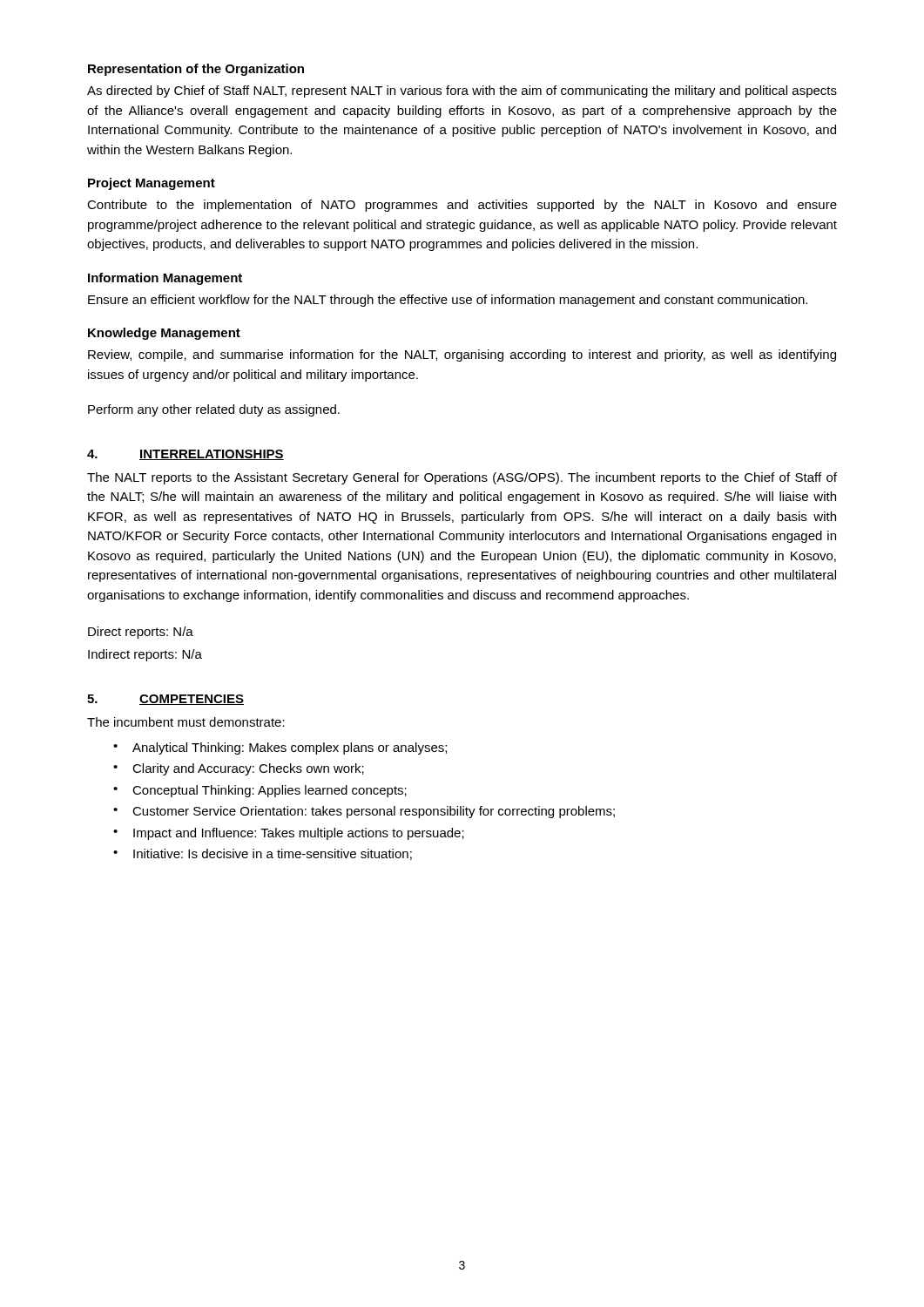
Task: Click on the text block starting "• Impact and Influence: Takes multiple"
Action: [289, 833]
